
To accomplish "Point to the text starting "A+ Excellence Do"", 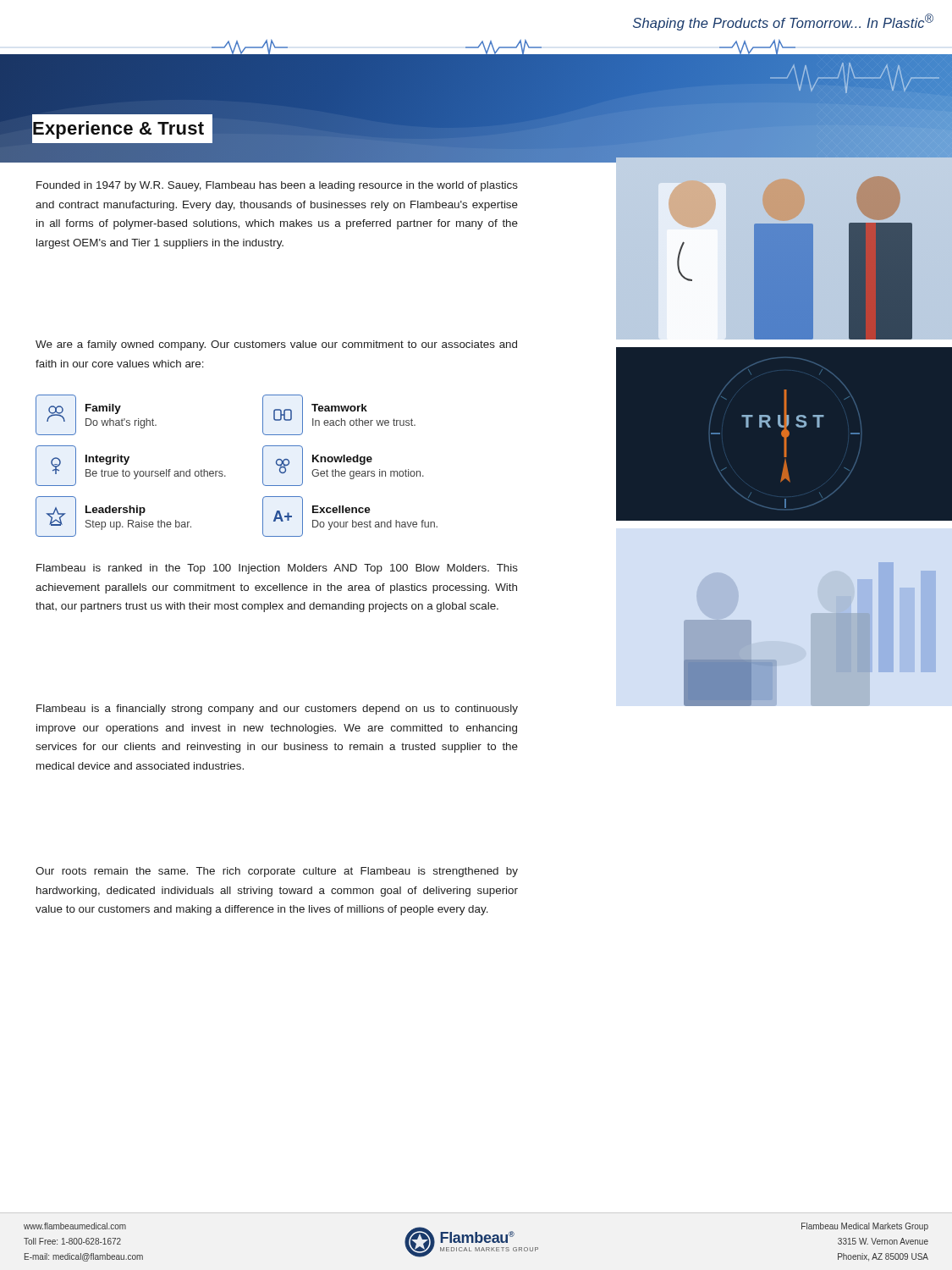I will pos(350,517).
